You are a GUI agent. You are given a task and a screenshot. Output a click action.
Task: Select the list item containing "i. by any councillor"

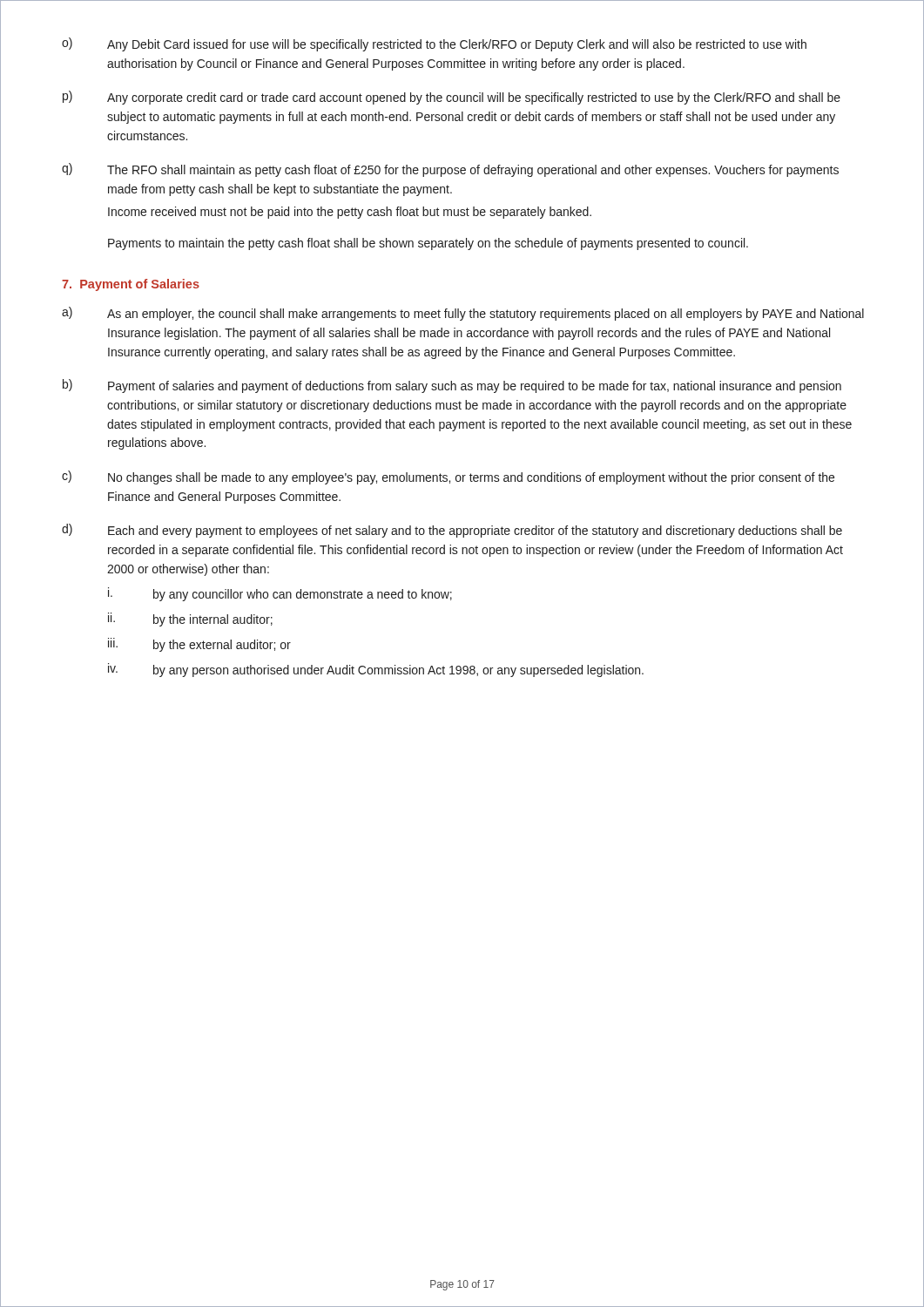pos(280,594)
